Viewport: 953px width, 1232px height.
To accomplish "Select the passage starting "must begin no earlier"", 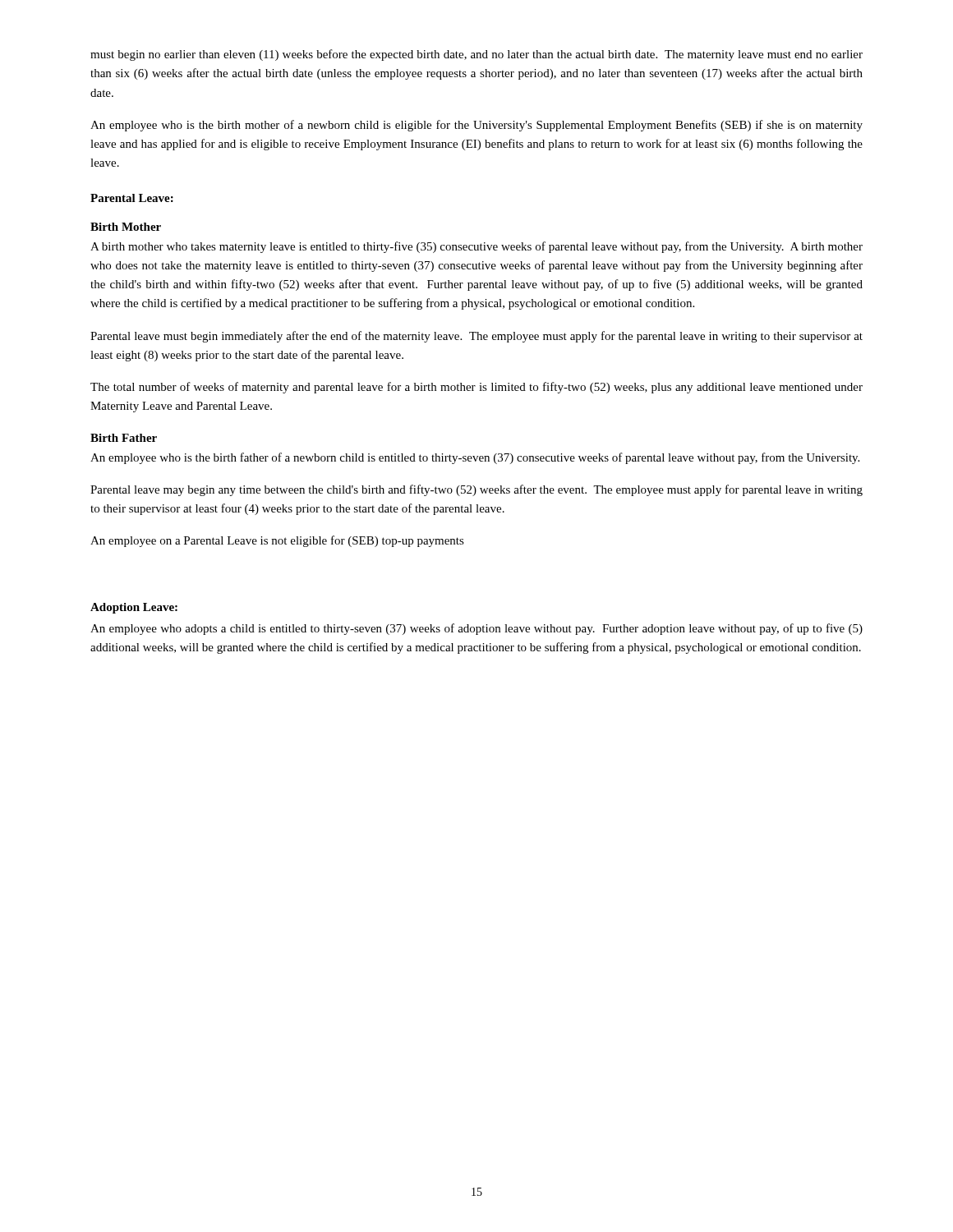I will (476, 73).
